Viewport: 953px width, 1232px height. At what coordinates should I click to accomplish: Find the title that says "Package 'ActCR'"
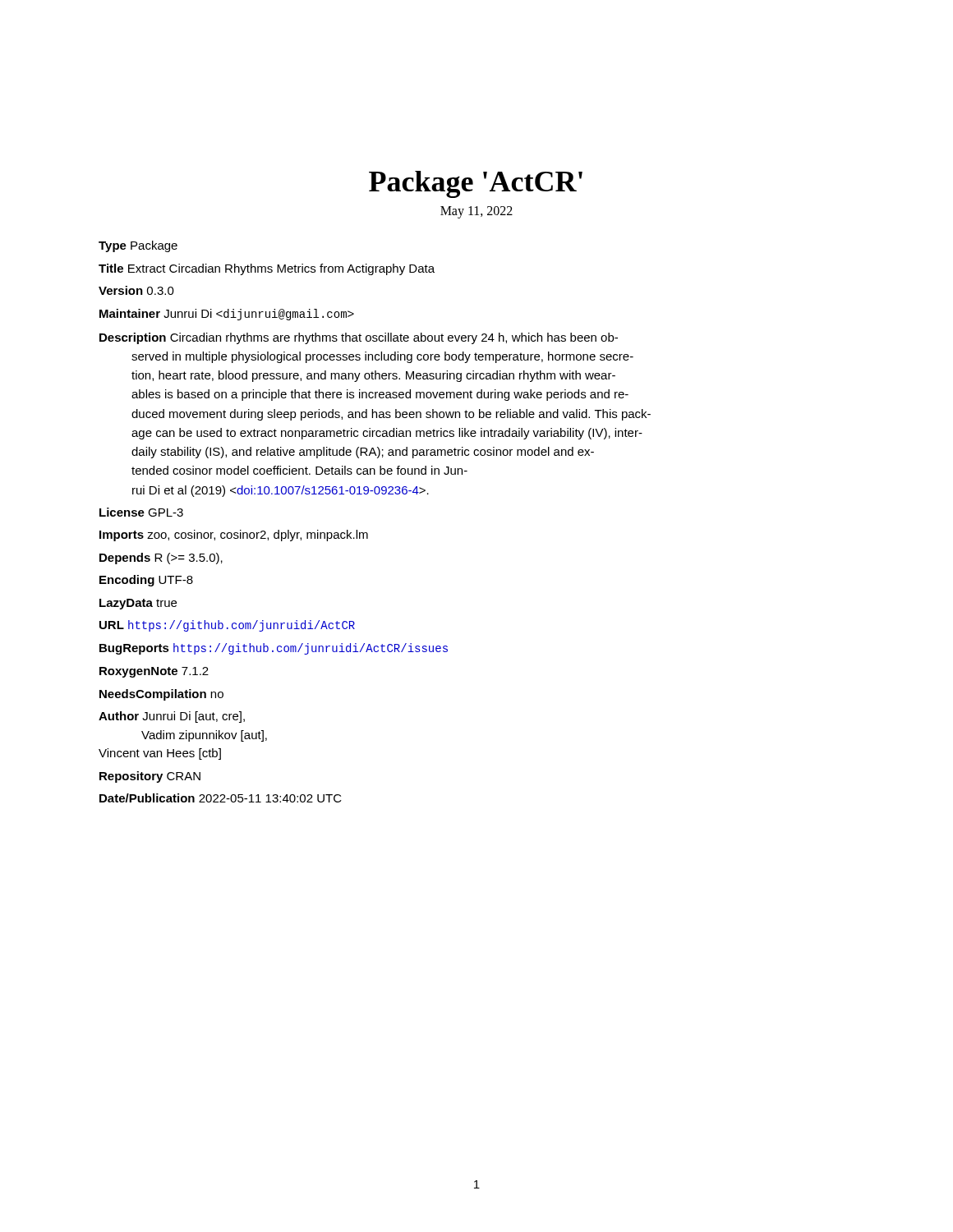[x=476, y=182]
